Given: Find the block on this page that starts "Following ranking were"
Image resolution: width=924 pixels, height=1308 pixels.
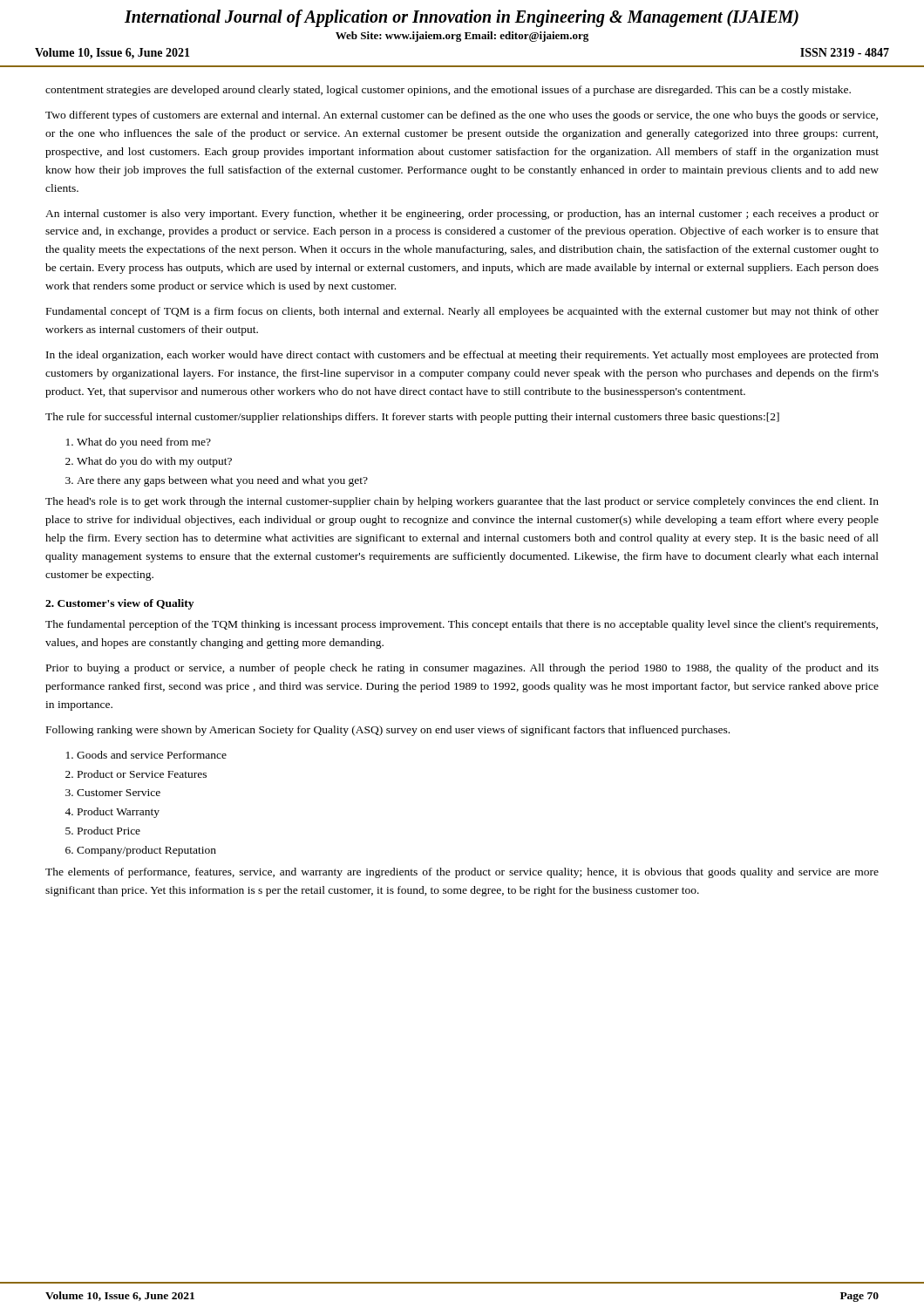Looking at the screenshot, I should [x=462, y=730].
